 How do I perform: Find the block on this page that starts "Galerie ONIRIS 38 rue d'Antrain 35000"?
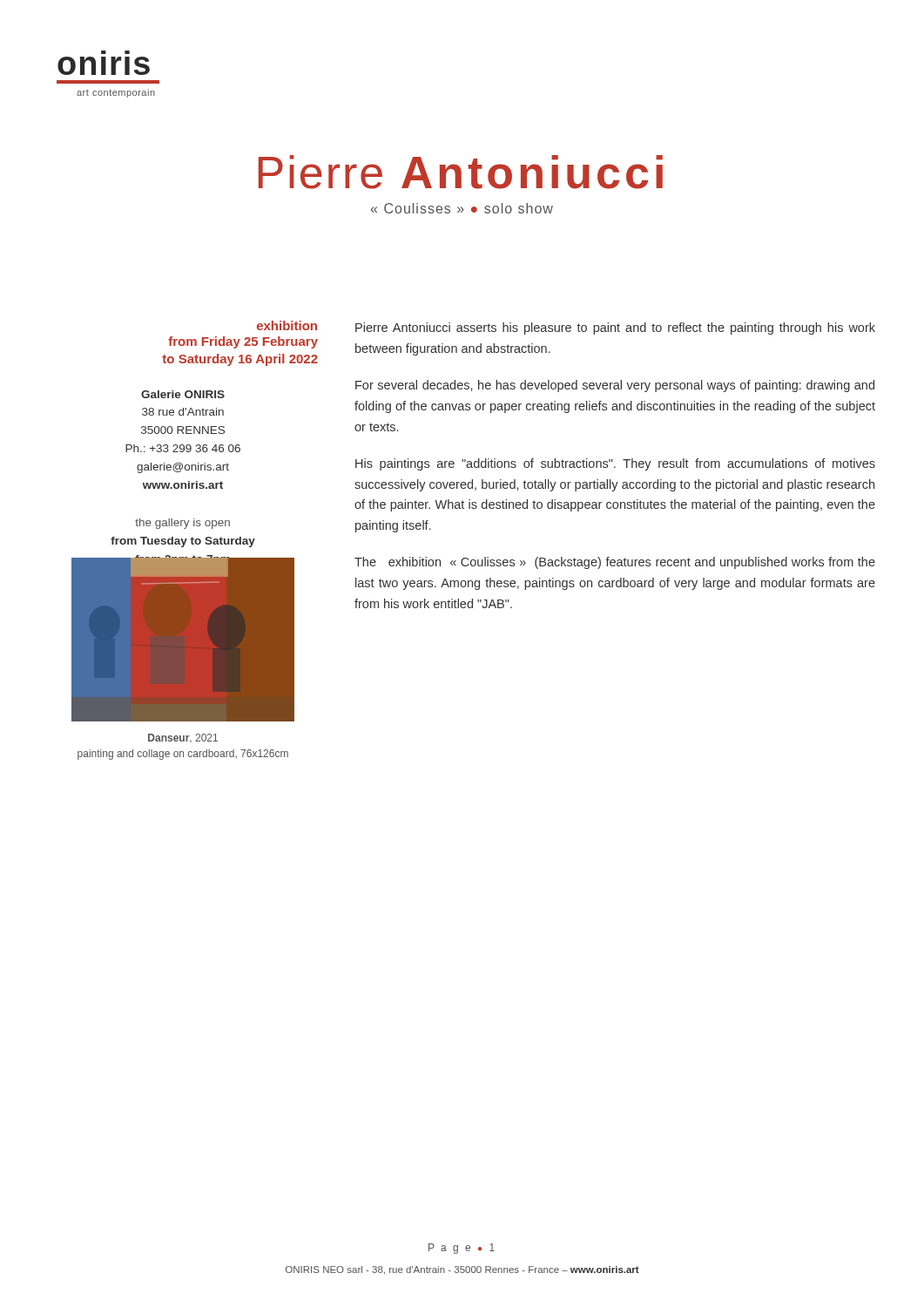click(x=183, y=439)
